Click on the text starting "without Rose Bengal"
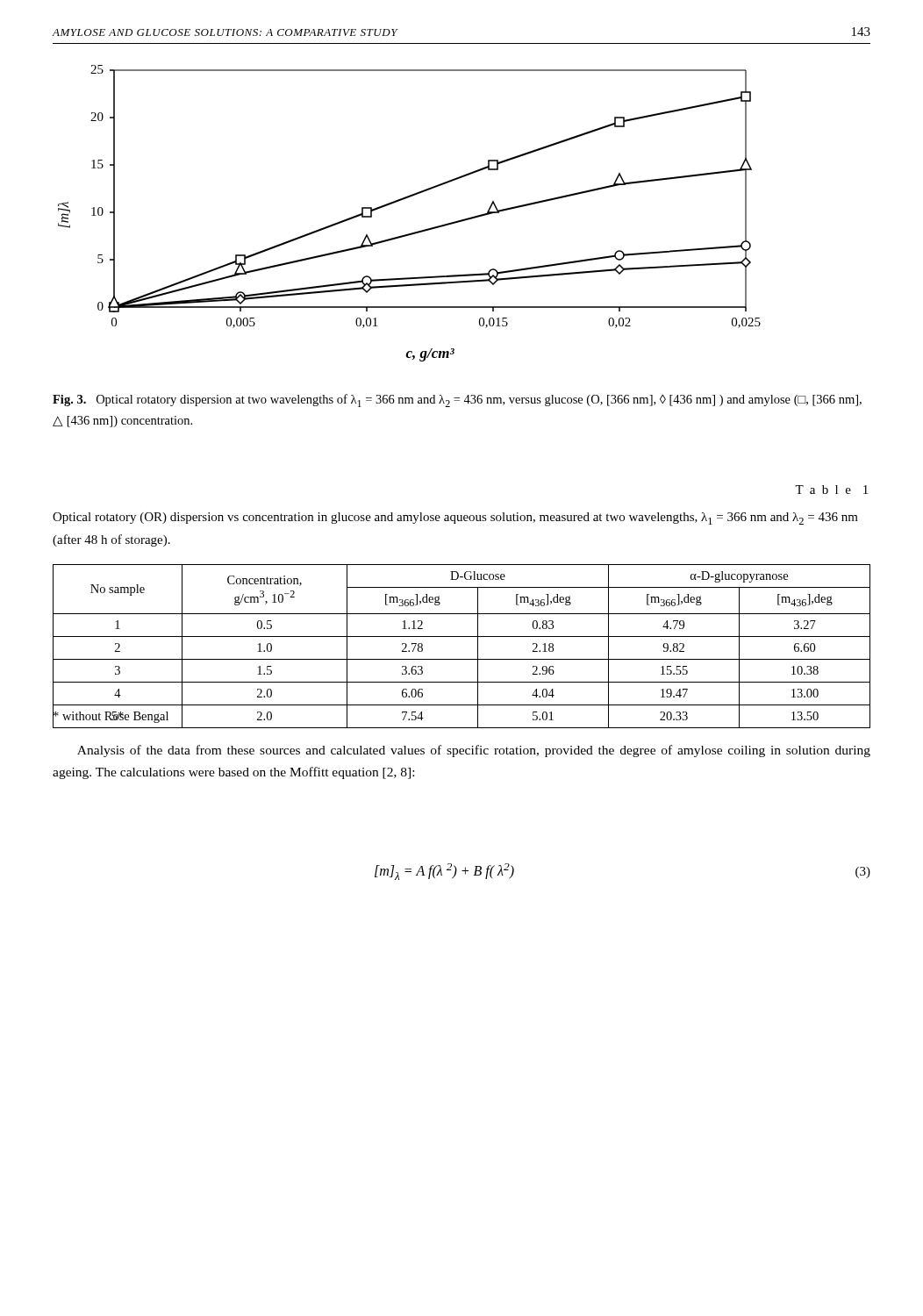923x1316 pixels. [x=111, y=716]
